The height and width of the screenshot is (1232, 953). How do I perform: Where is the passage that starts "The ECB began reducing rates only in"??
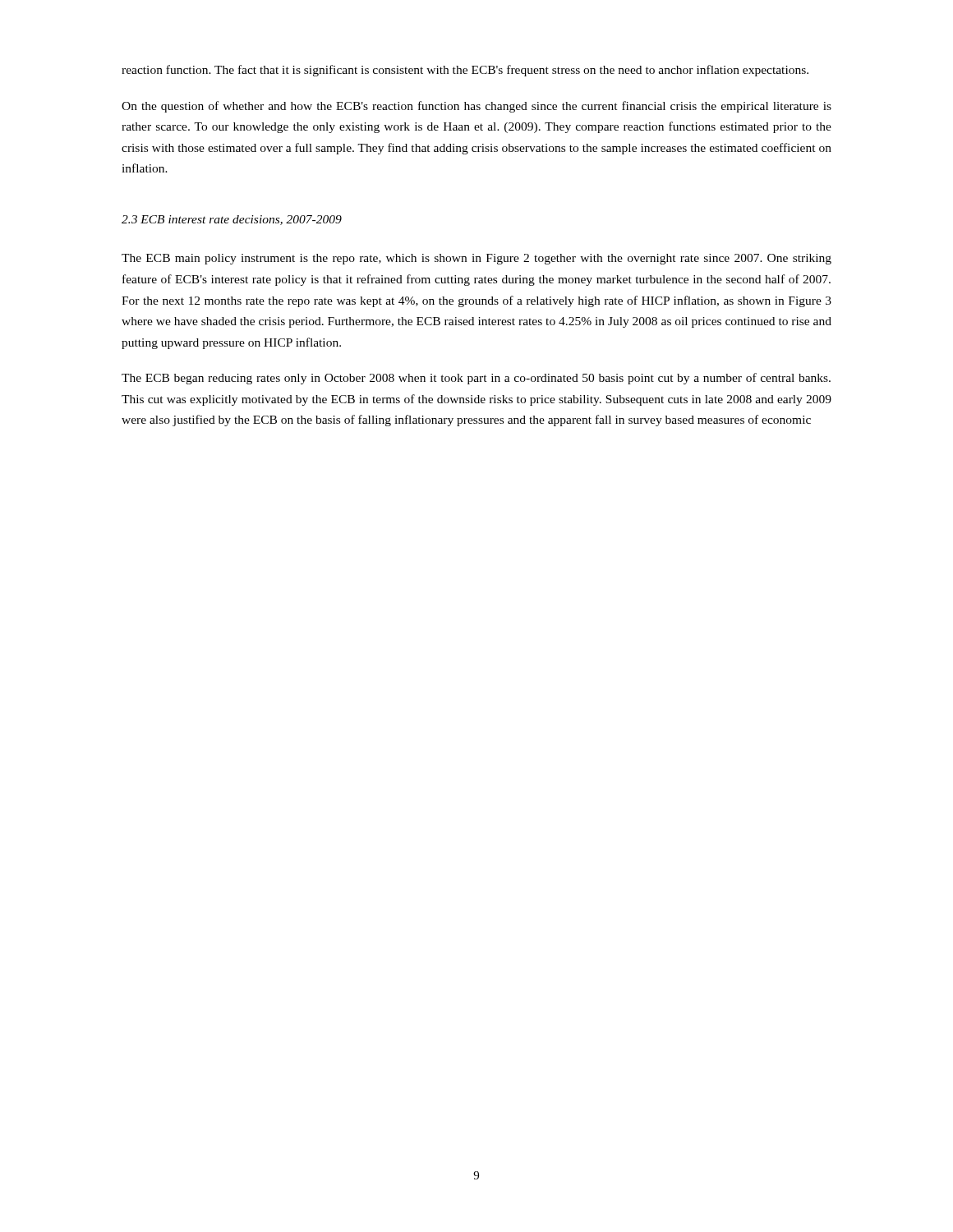pos(476,399)
